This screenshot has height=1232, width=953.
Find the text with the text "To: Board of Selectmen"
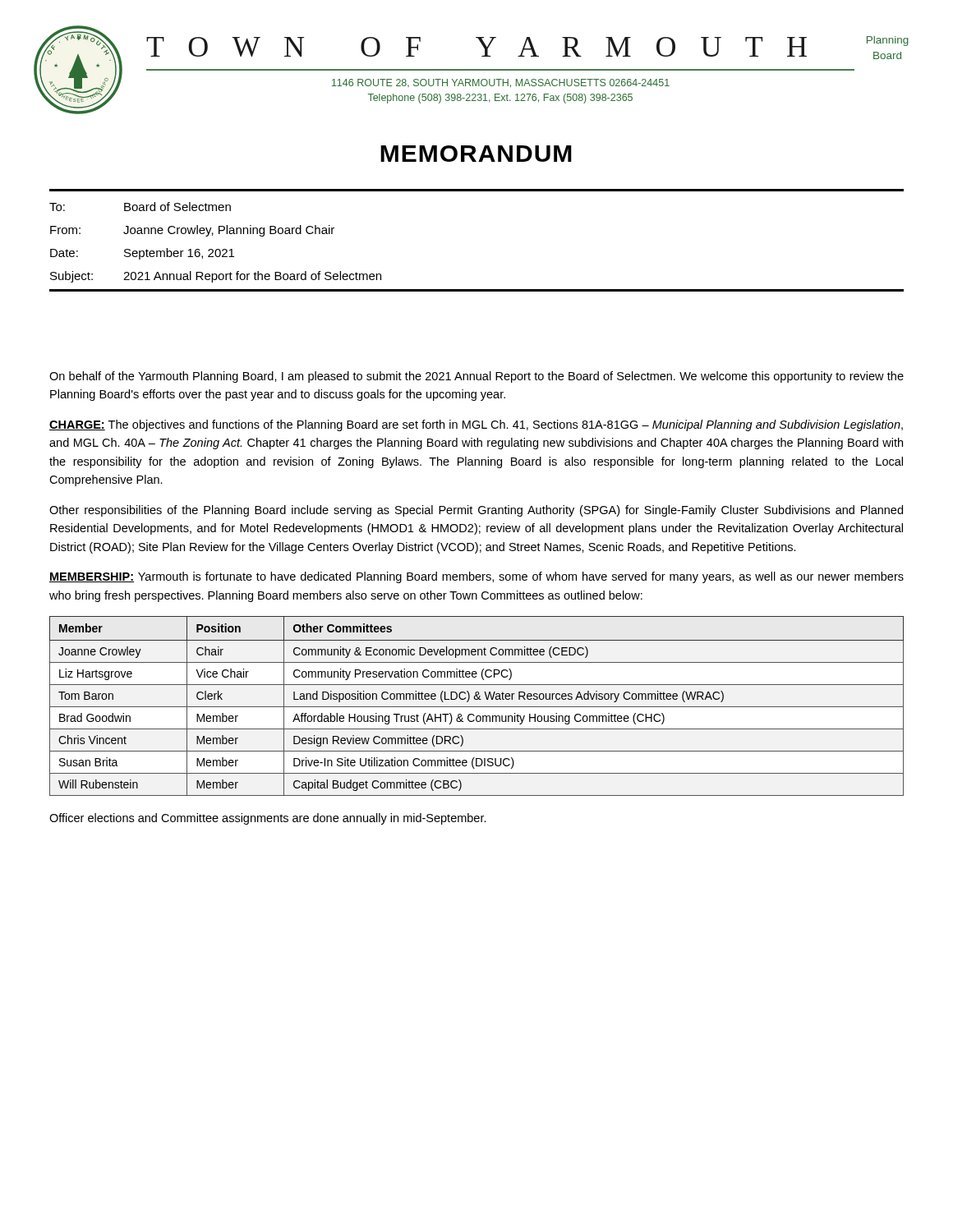140,207
